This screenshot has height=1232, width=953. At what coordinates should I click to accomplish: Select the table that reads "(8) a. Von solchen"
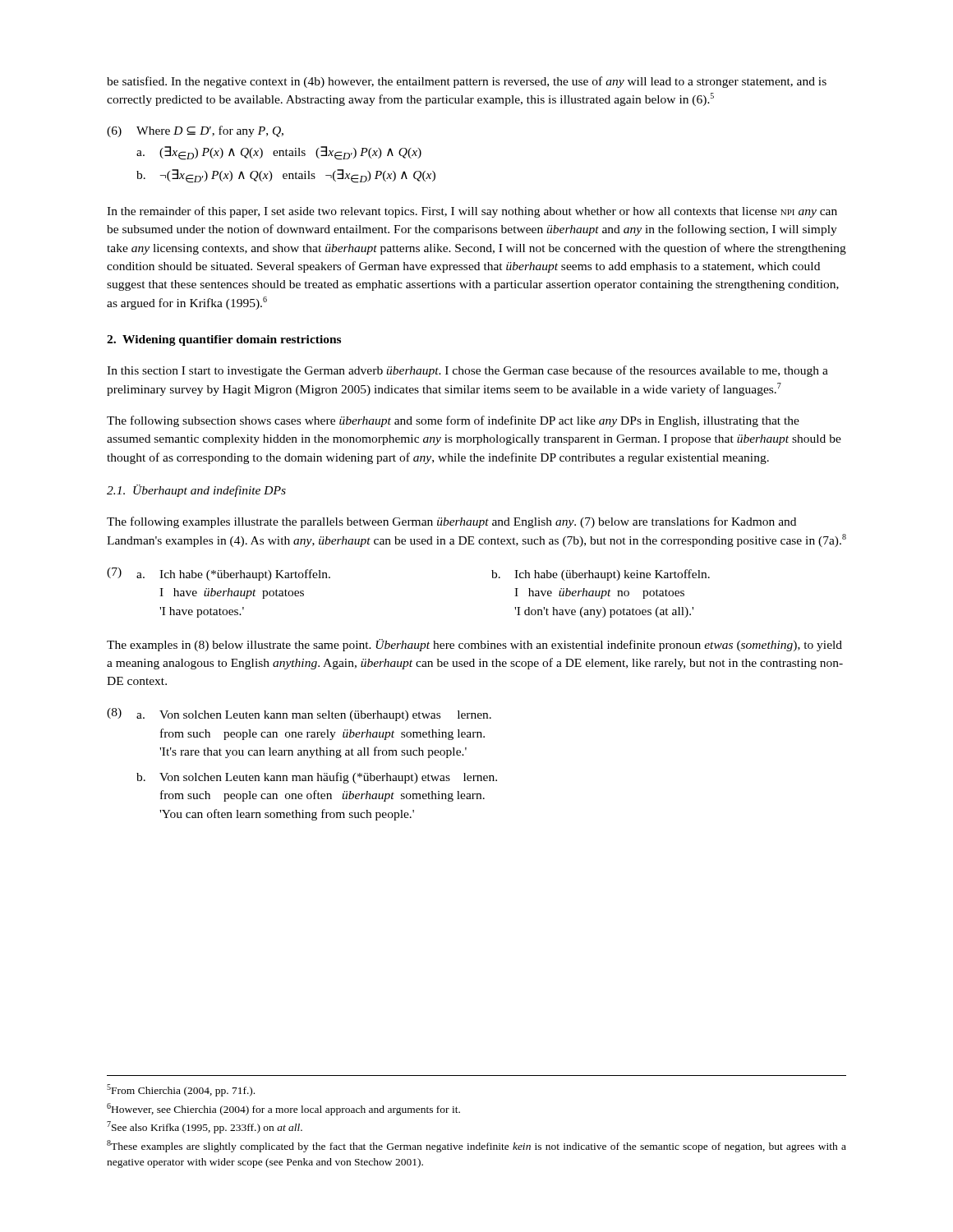476,764
